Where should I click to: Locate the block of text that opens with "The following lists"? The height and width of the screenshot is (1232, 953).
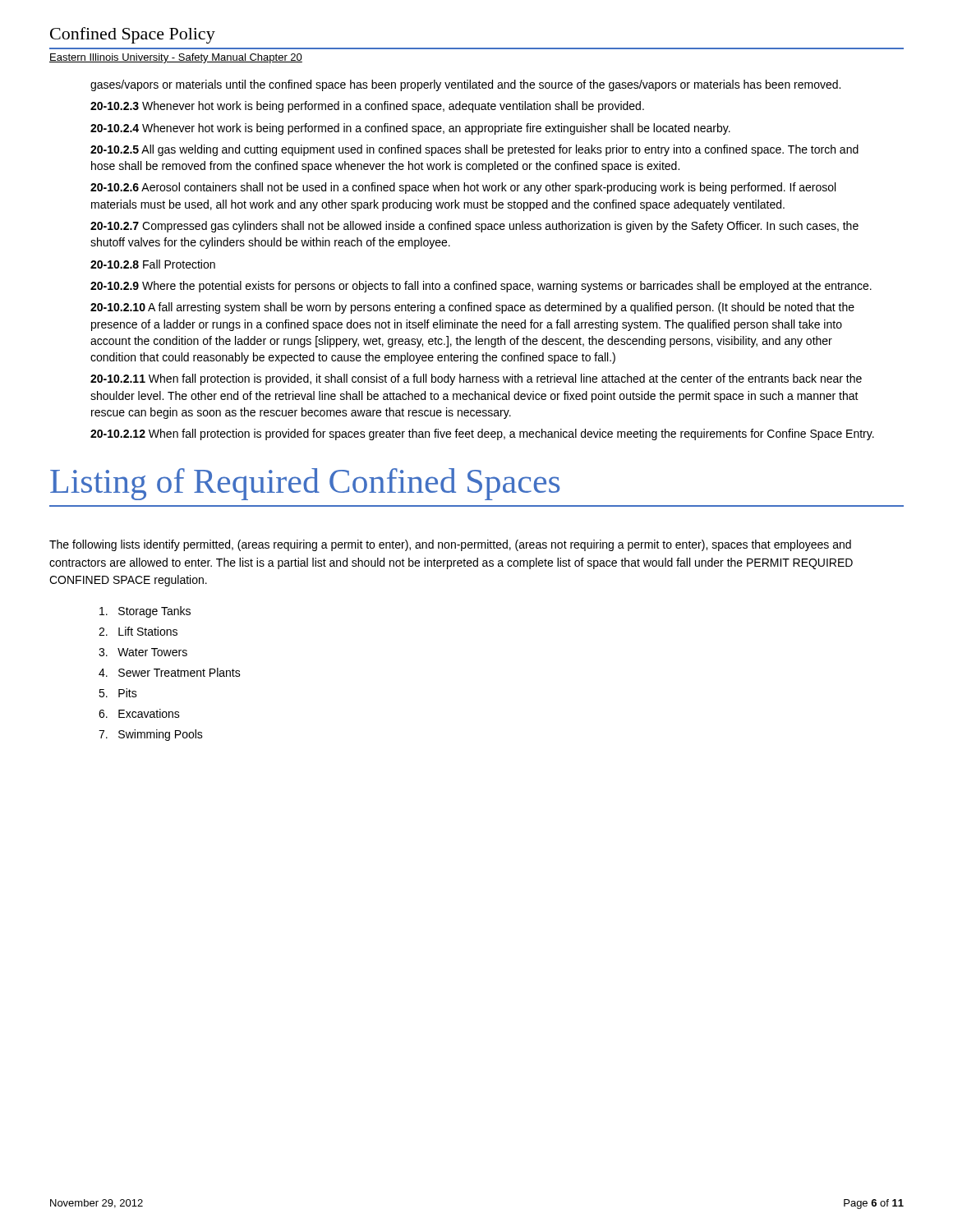click(x=451, y=562)
